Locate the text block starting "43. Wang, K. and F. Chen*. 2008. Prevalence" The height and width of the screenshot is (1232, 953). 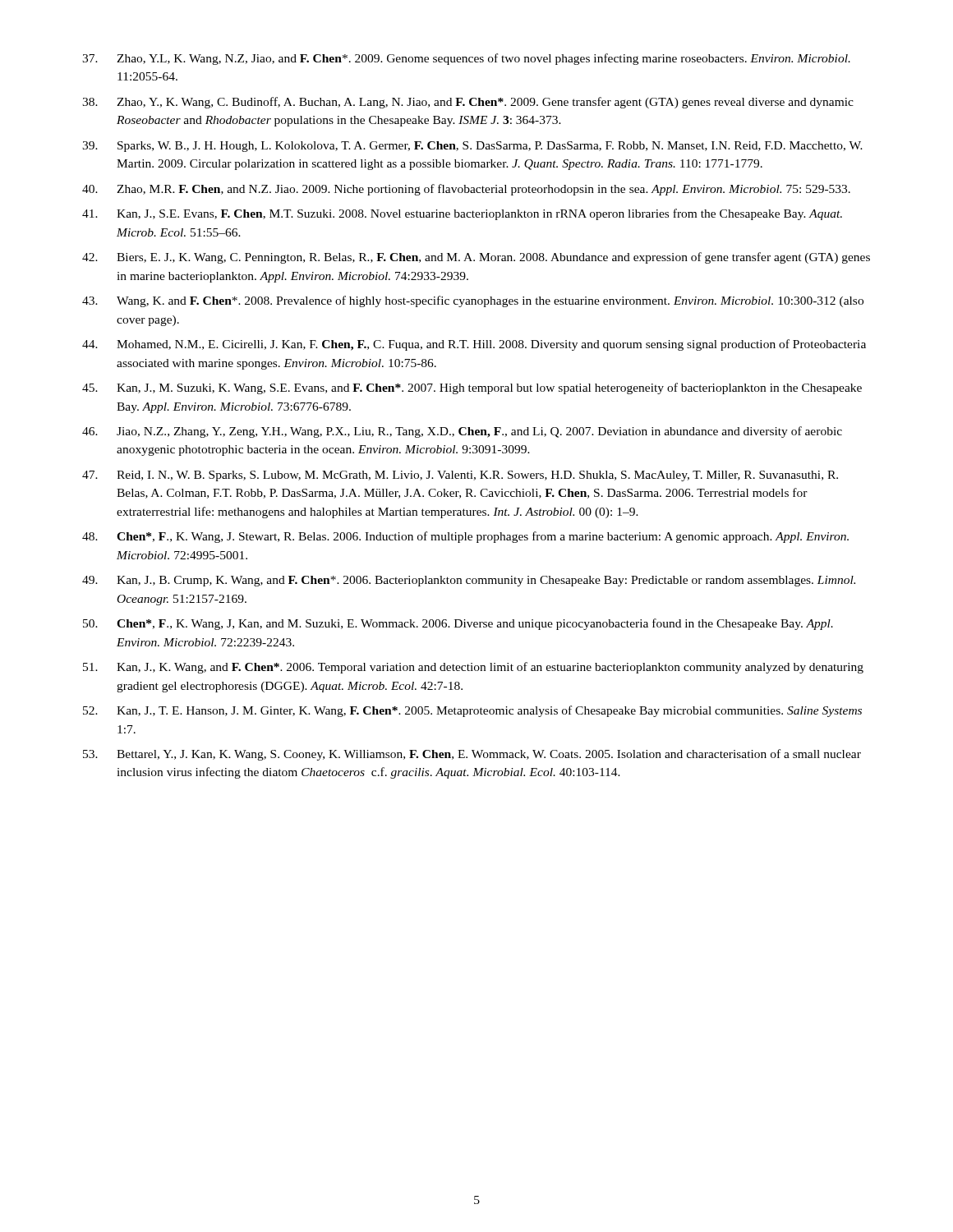tap(476, 310)
